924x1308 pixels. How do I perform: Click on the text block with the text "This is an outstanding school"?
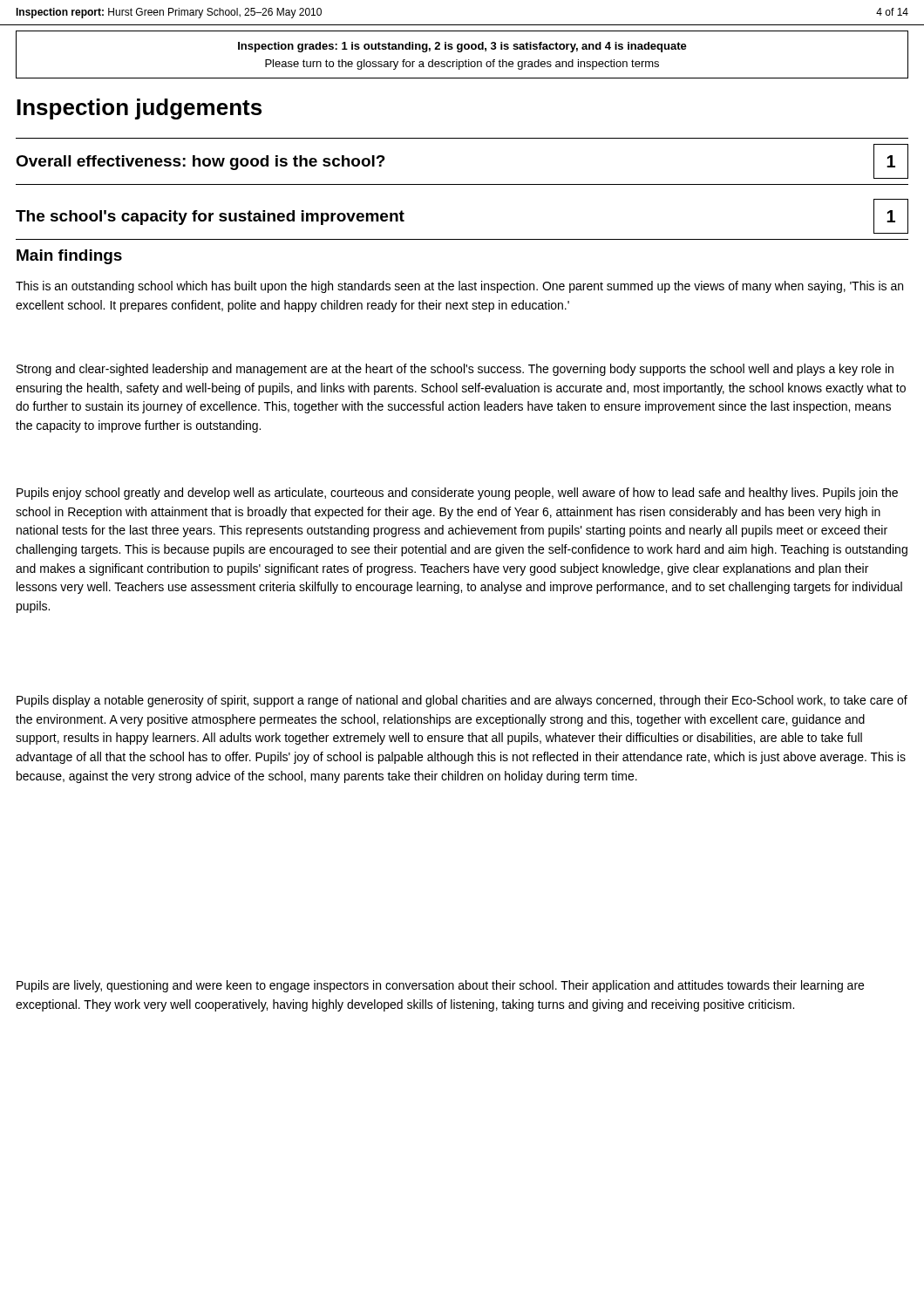coord(460,295)
